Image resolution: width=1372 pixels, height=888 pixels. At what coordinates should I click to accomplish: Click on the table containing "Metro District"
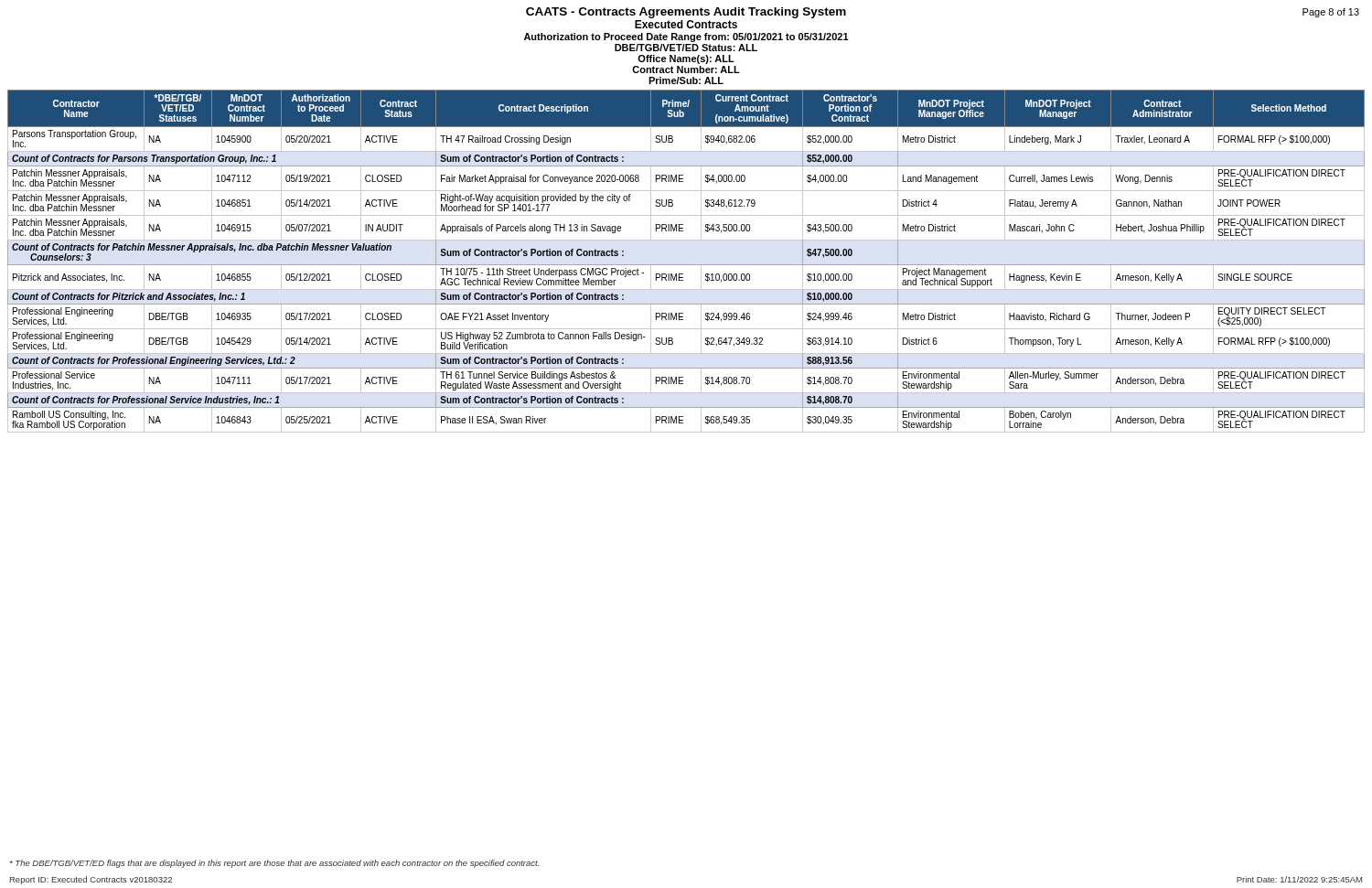(x=686, y=261)
